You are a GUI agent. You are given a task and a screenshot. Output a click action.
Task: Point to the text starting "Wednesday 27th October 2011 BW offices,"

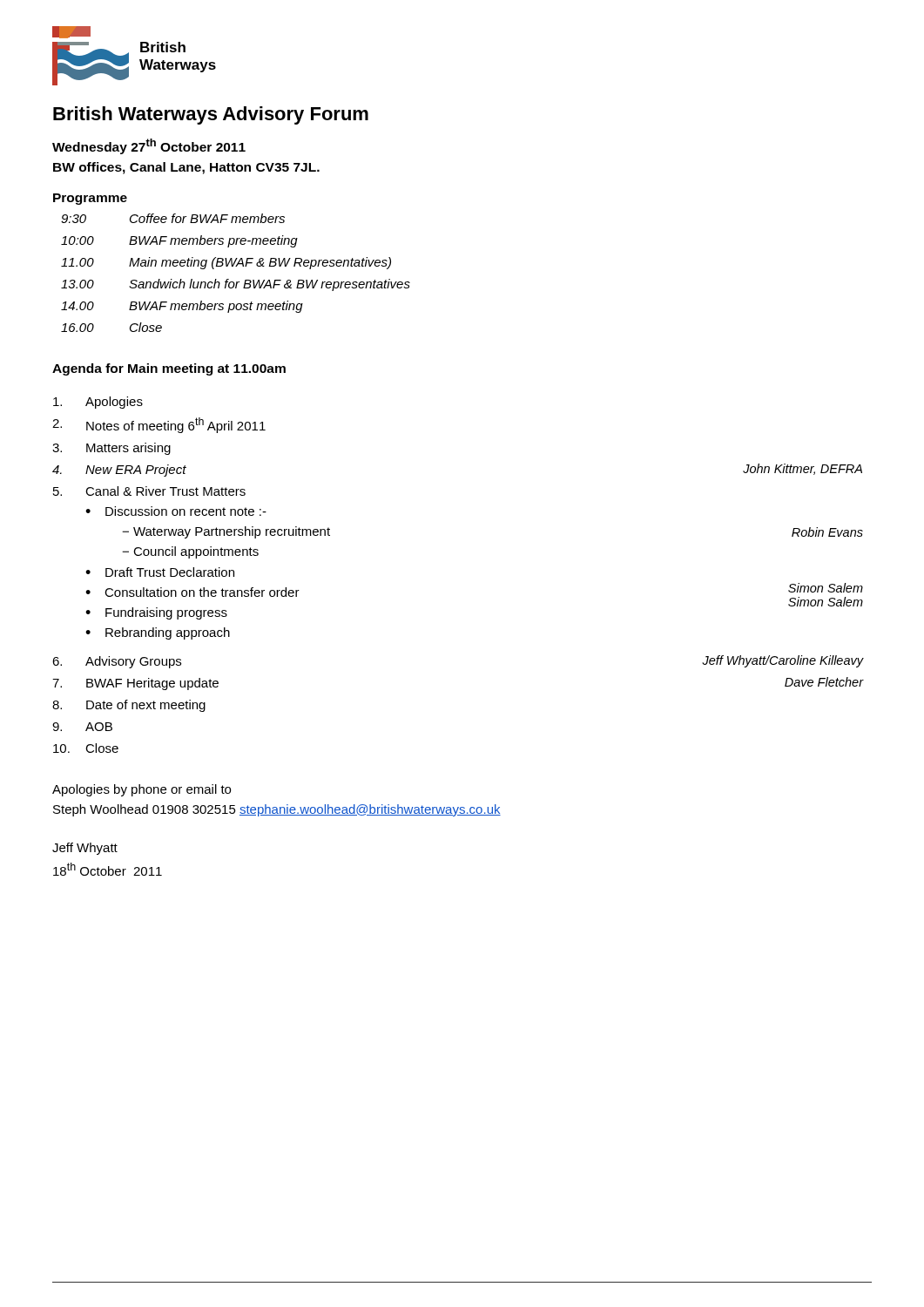[x=186, y=155]
